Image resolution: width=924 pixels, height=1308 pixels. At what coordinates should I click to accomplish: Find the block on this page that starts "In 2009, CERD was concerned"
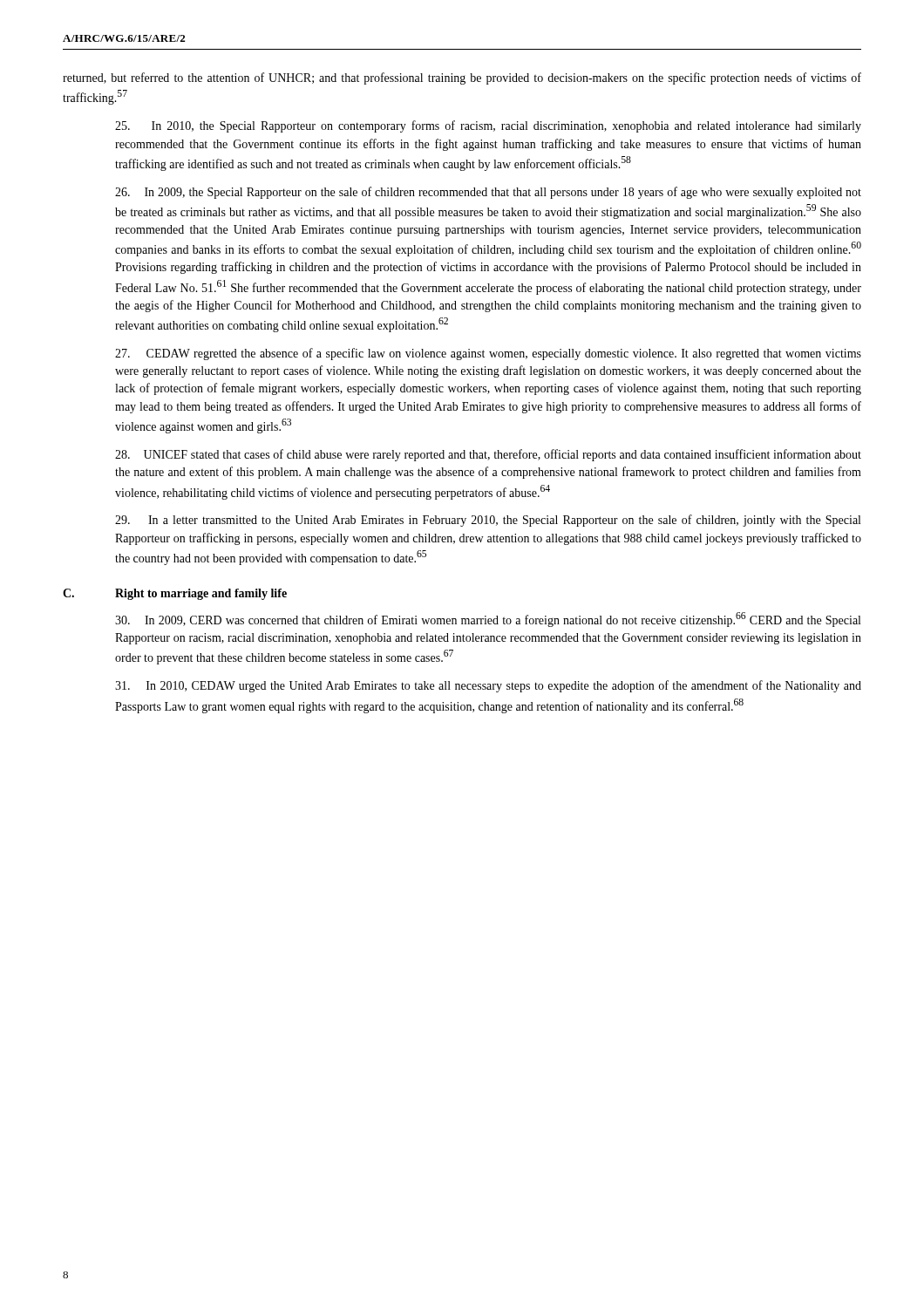[x=488, y=637]
